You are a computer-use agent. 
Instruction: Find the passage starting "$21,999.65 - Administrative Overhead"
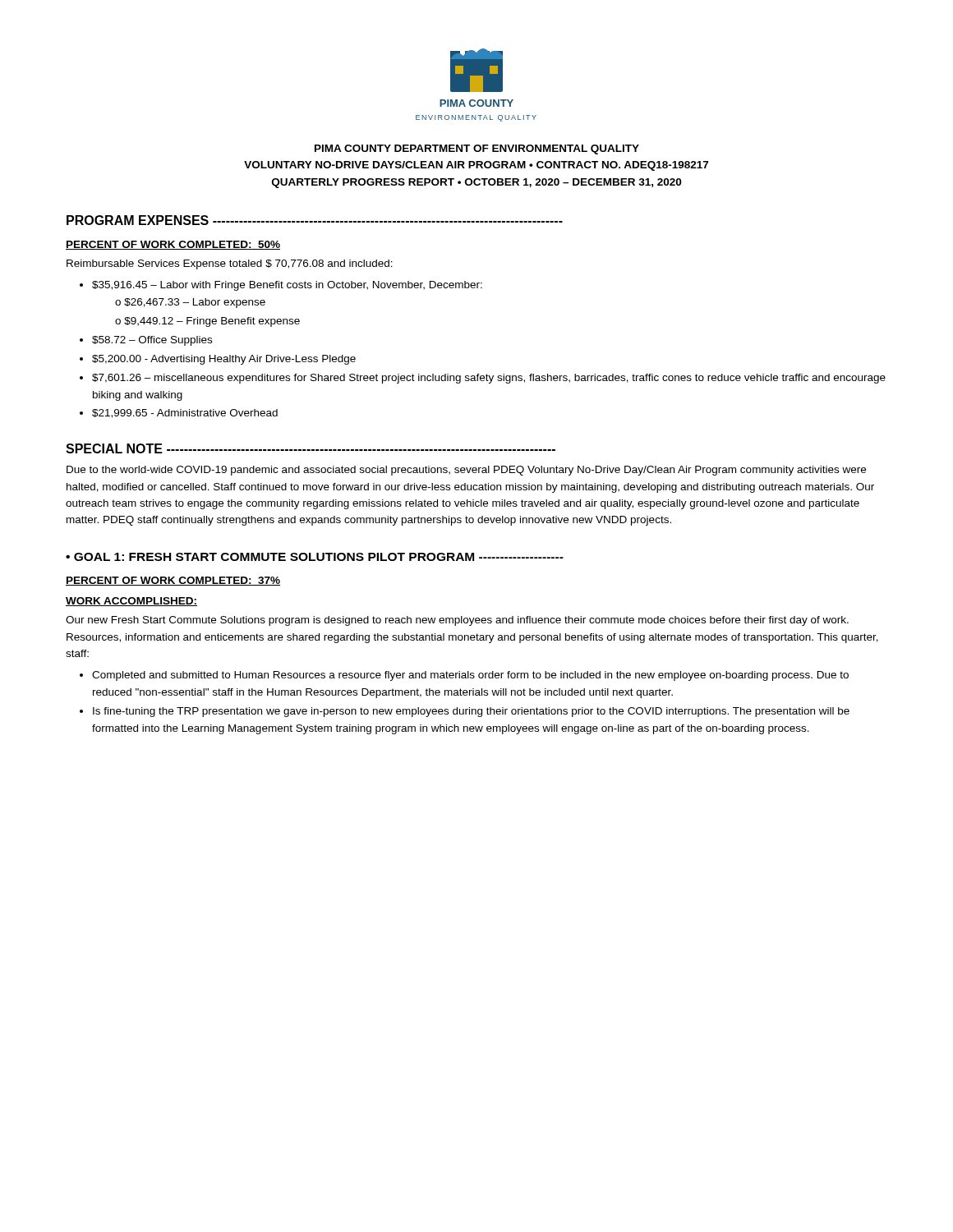pyautogui.click(x=185, y=413)
